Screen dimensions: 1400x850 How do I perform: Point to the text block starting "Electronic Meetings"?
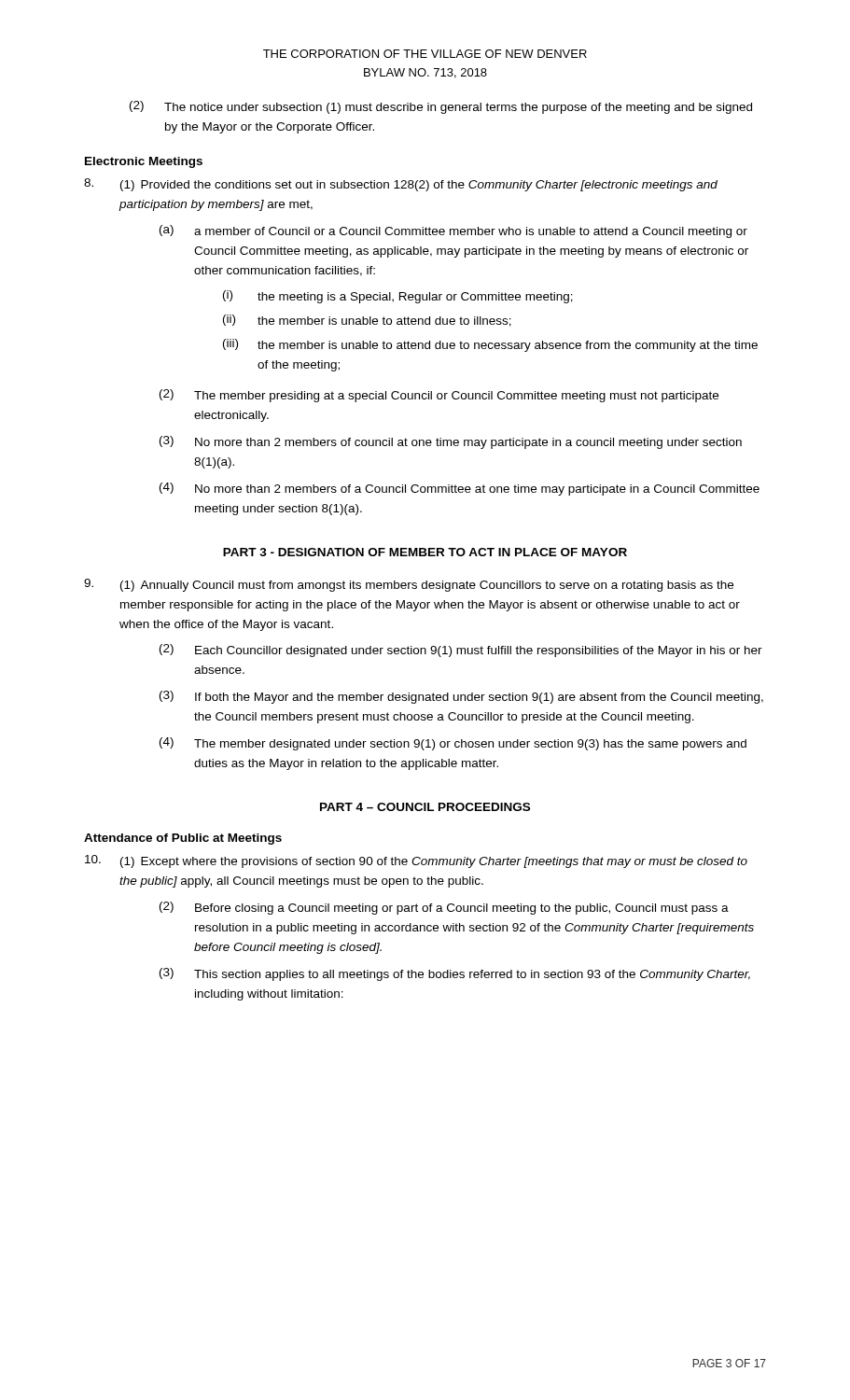coord(143,161)
